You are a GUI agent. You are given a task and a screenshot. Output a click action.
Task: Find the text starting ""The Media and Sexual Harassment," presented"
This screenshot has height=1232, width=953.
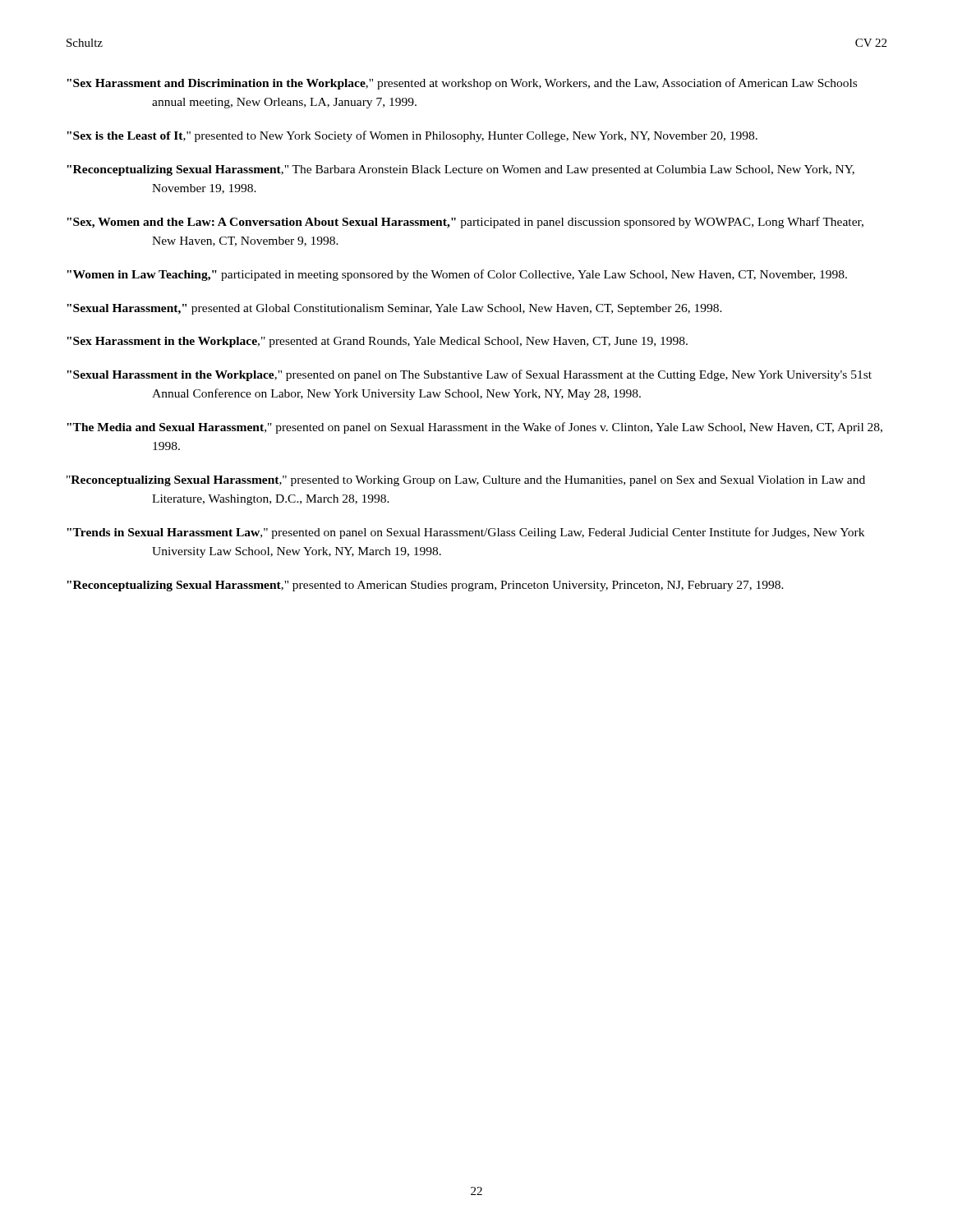[476, 437]
